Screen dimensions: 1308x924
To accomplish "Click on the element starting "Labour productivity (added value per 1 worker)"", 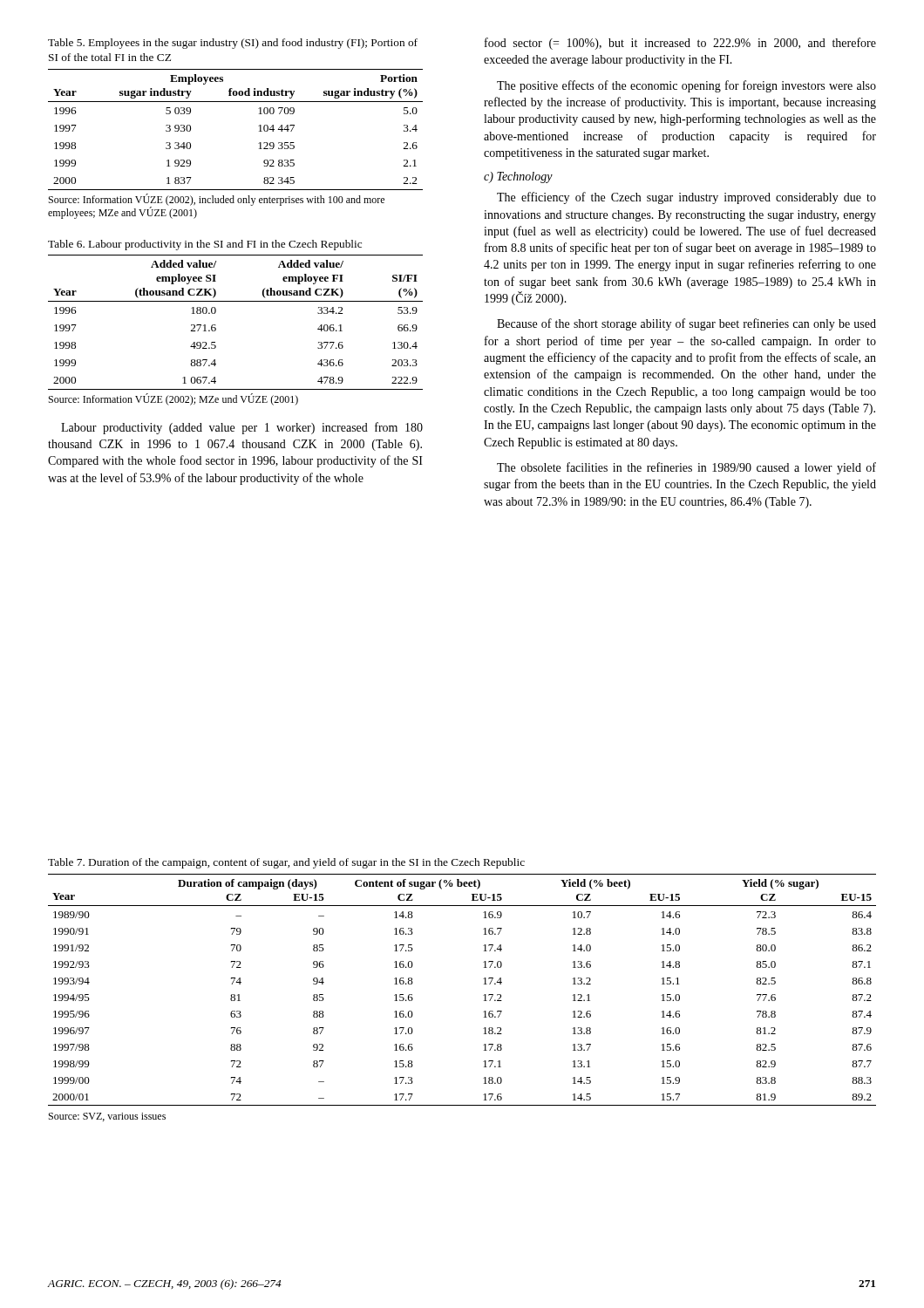I will point(235,453).
